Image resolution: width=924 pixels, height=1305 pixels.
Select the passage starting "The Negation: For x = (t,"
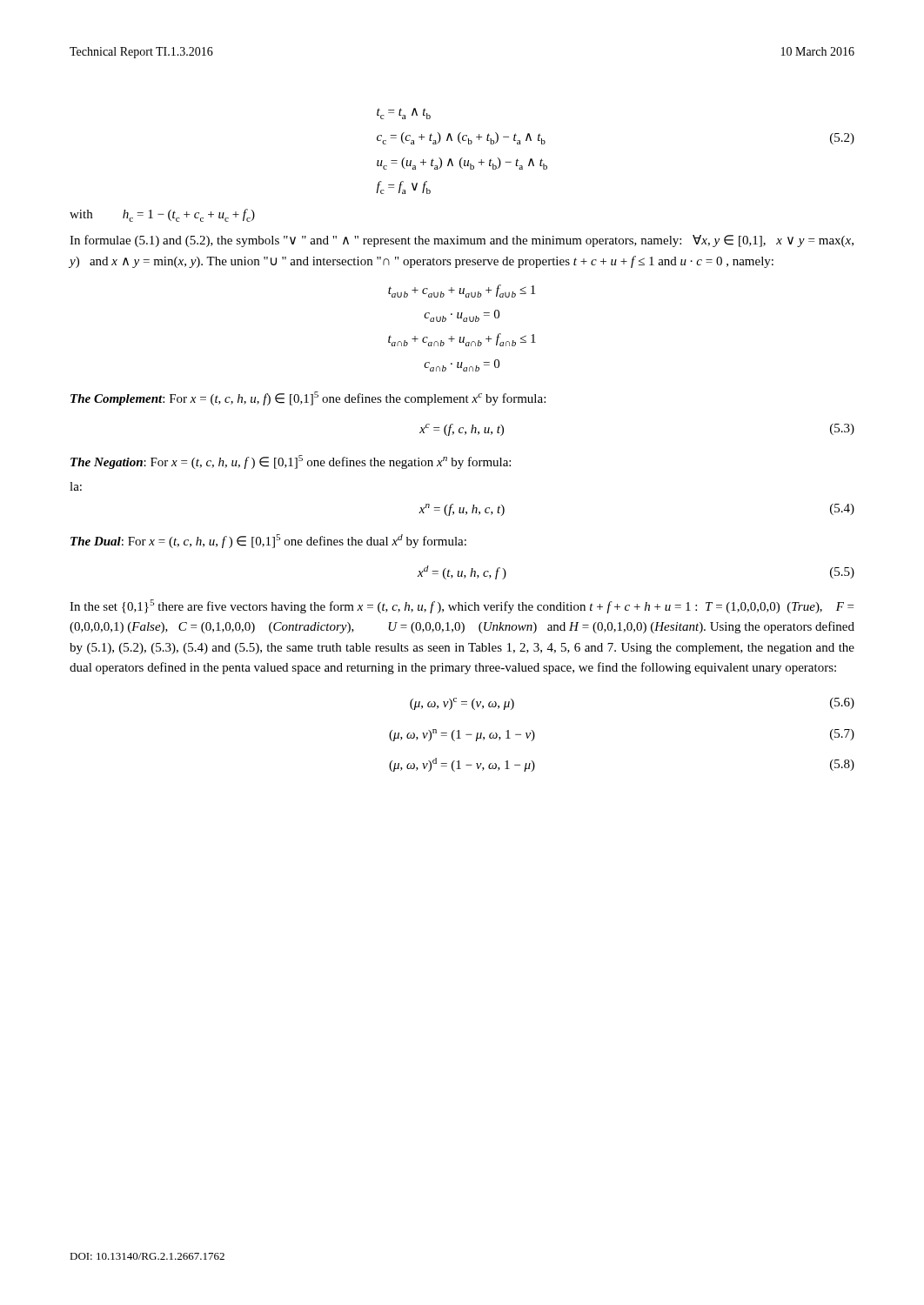click(291, 460)
